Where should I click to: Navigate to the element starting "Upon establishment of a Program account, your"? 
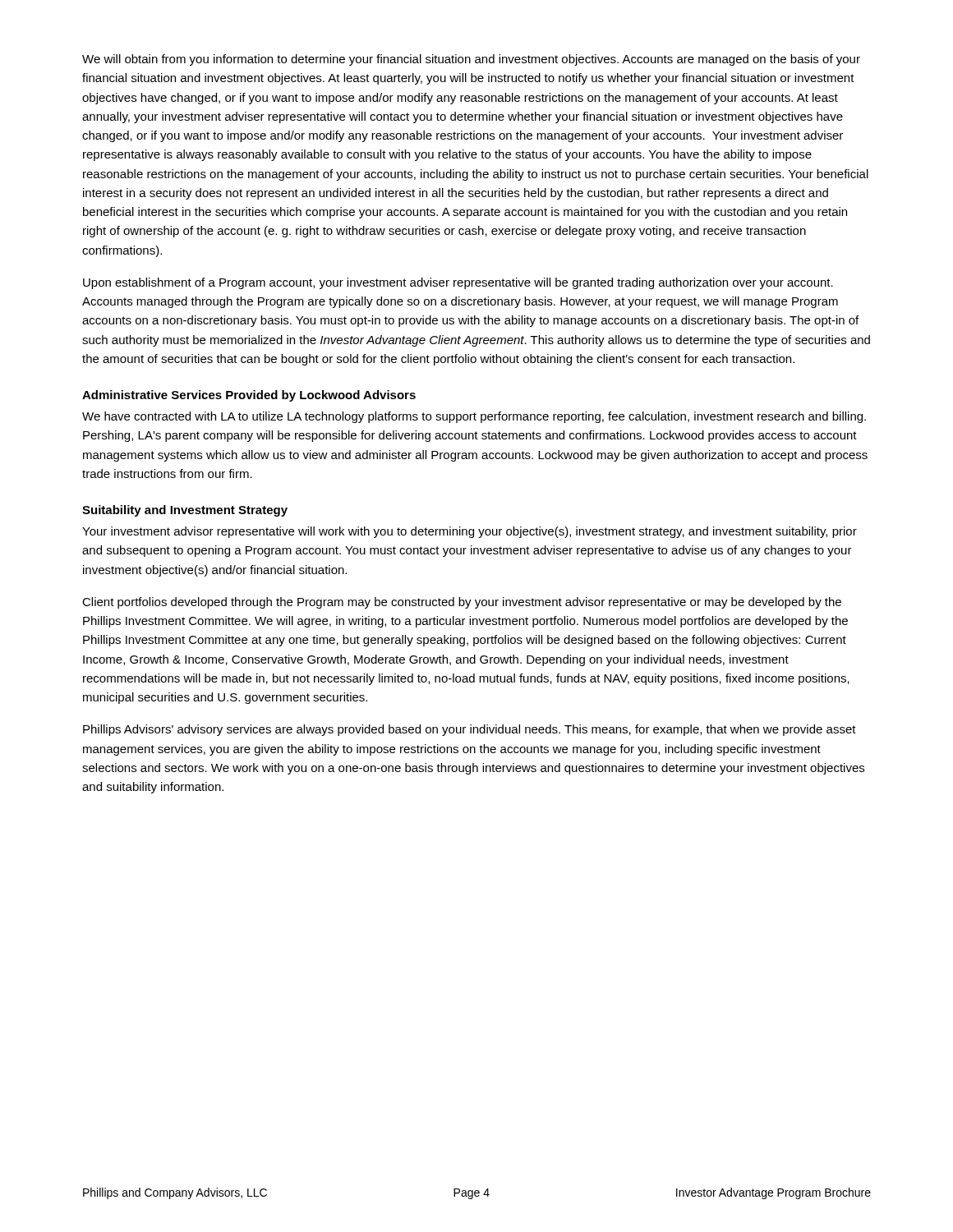476,320
